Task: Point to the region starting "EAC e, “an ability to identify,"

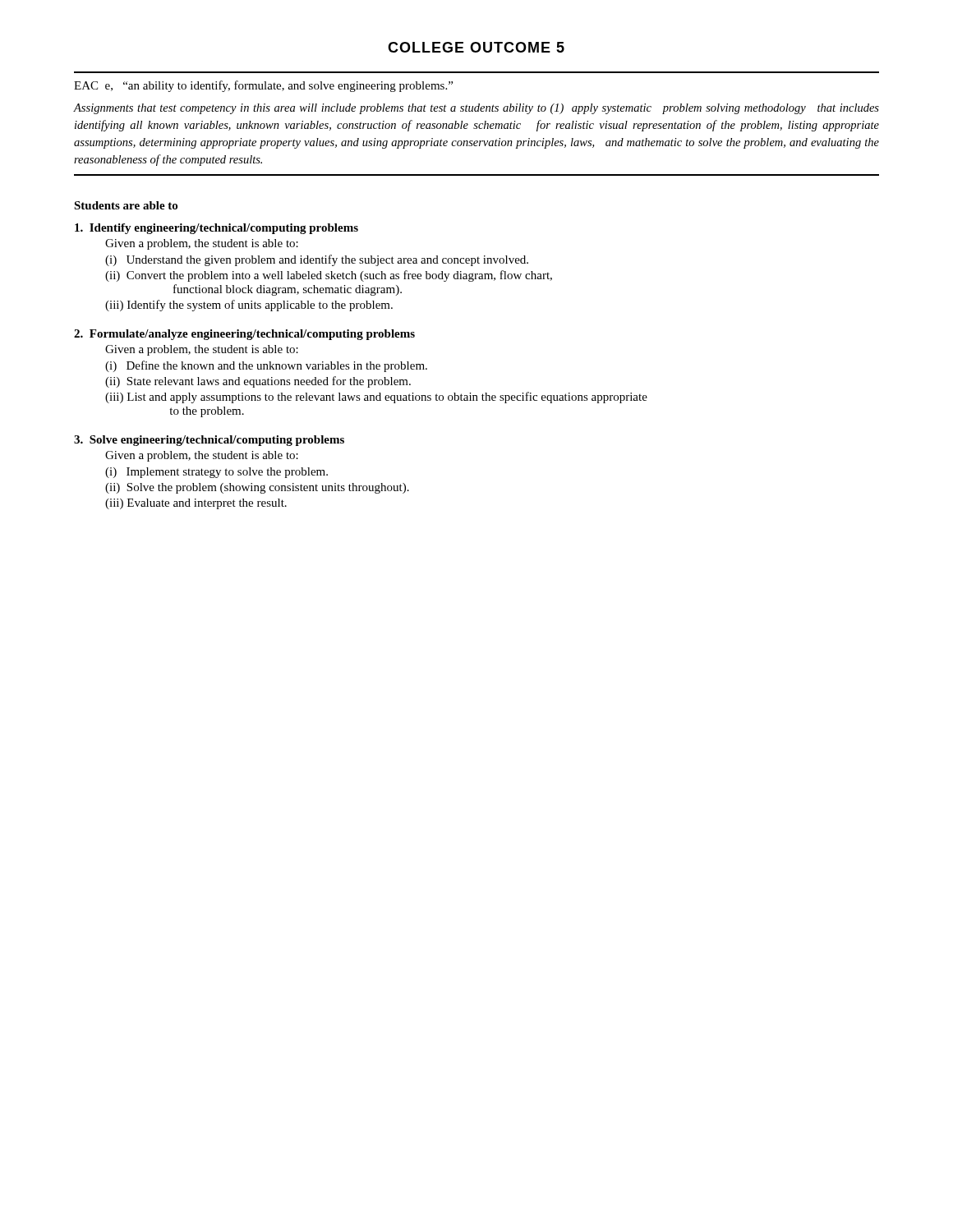Action: (x=476, y=124)
